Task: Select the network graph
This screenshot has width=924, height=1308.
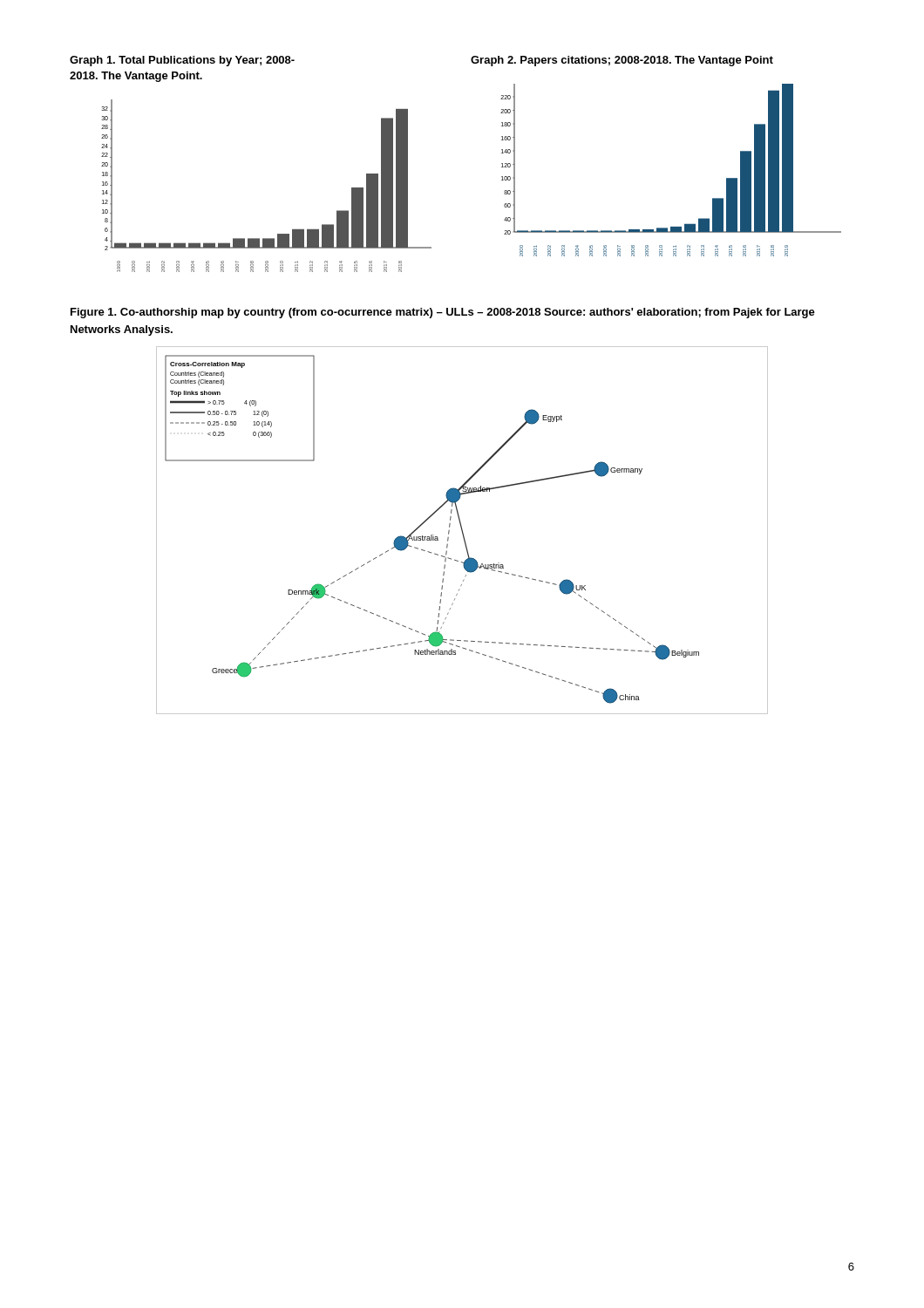Action: point(462,530)
